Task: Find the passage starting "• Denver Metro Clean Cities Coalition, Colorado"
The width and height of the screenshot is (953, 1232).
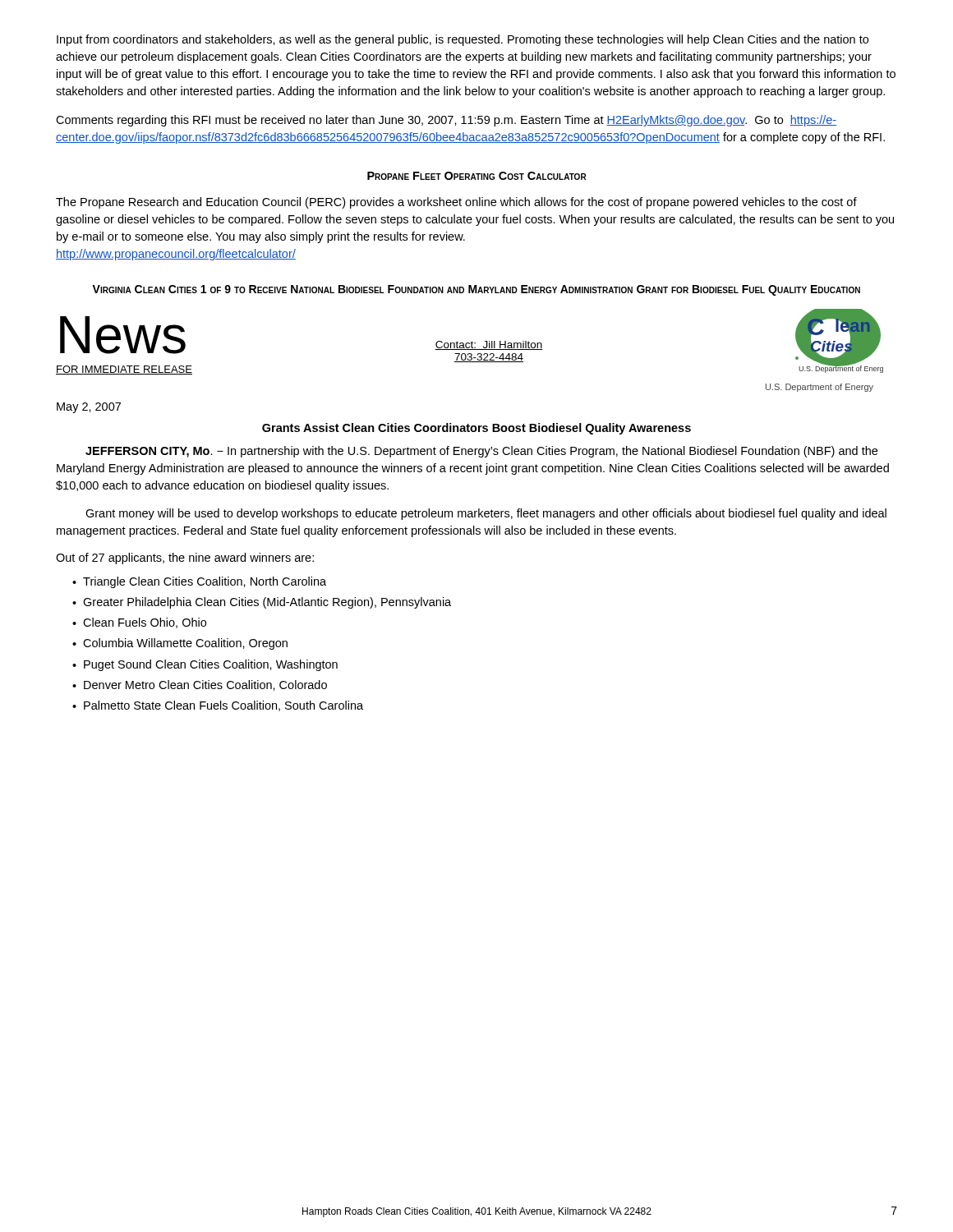Action: (x=200, y=686)
